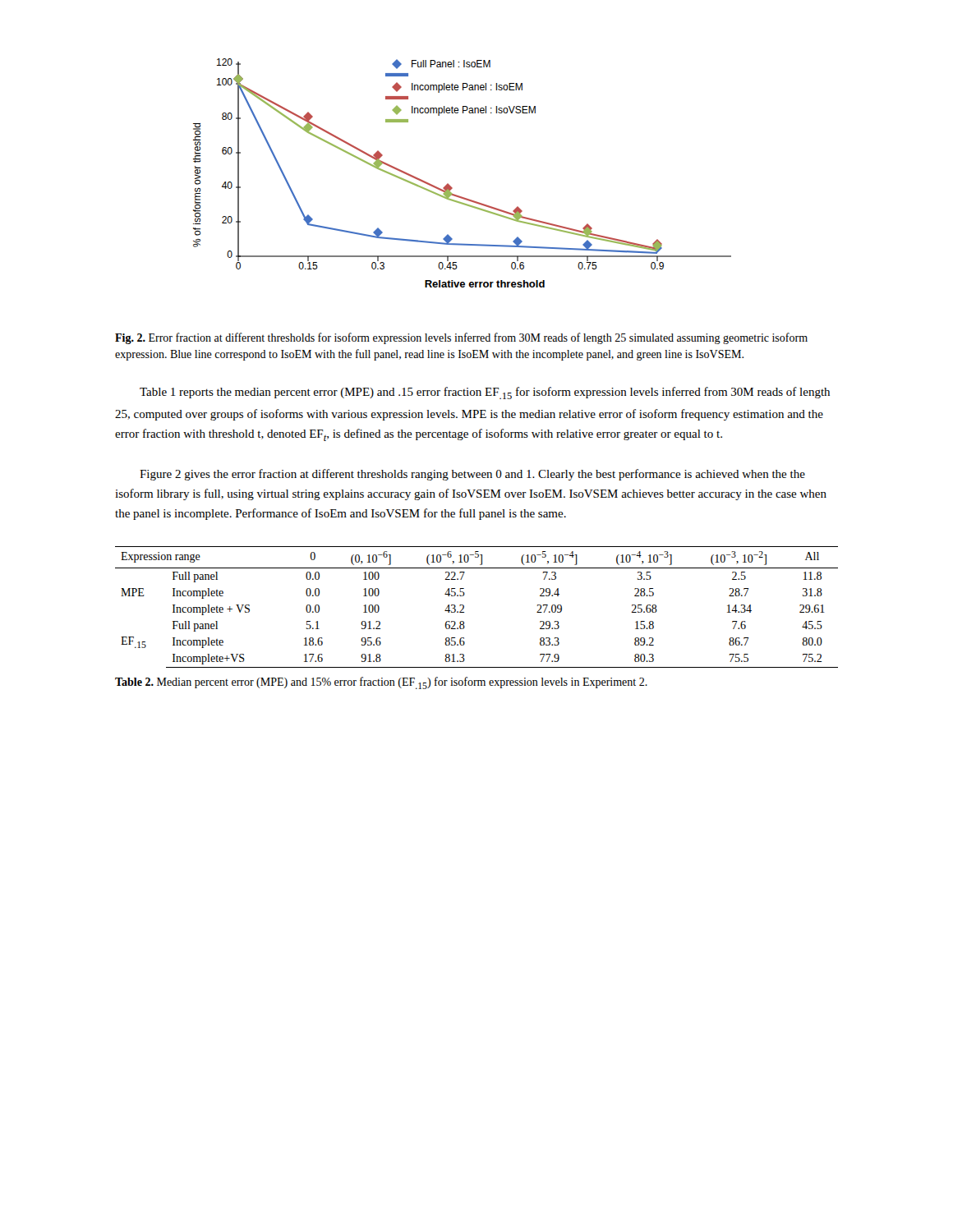The image size is (953, 1232).
Task: Select the text block that reads "Figure 2 gives the"
Action: 471,493
